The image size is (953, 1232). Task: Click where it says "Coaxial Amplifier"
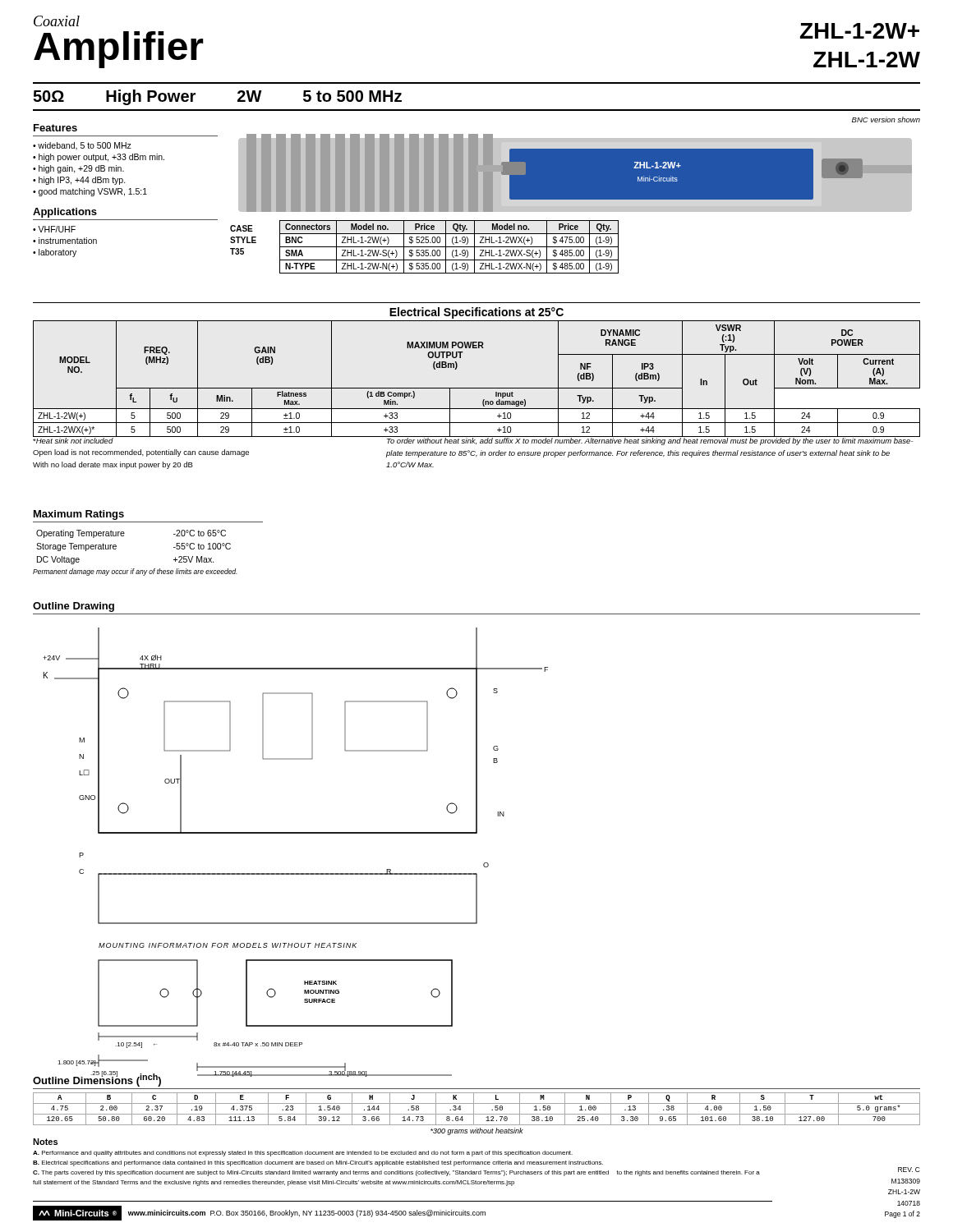coord(118,40)
